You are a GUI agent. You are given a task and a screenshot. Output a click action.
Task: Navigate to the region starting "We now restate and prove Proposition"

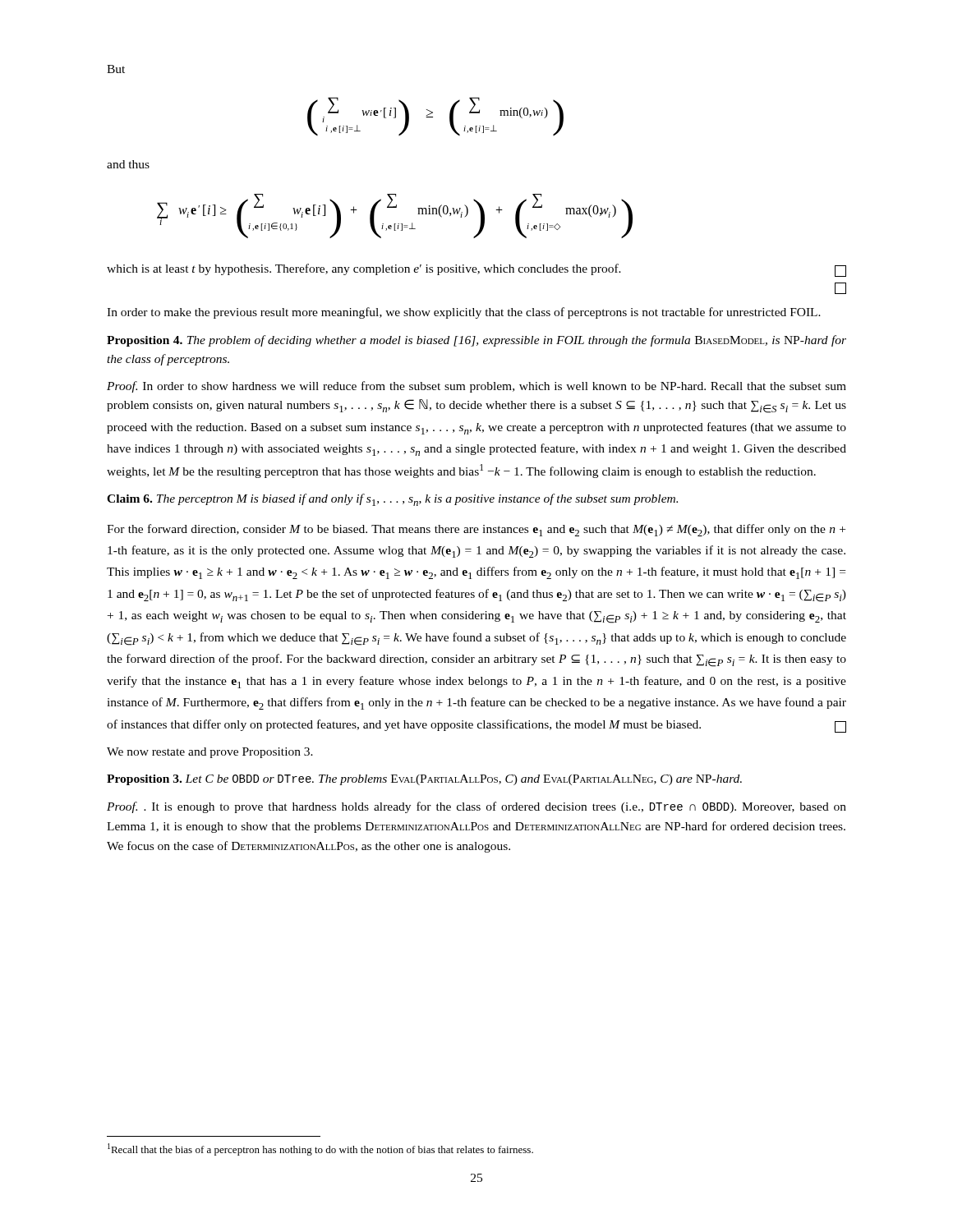point(210,751)
